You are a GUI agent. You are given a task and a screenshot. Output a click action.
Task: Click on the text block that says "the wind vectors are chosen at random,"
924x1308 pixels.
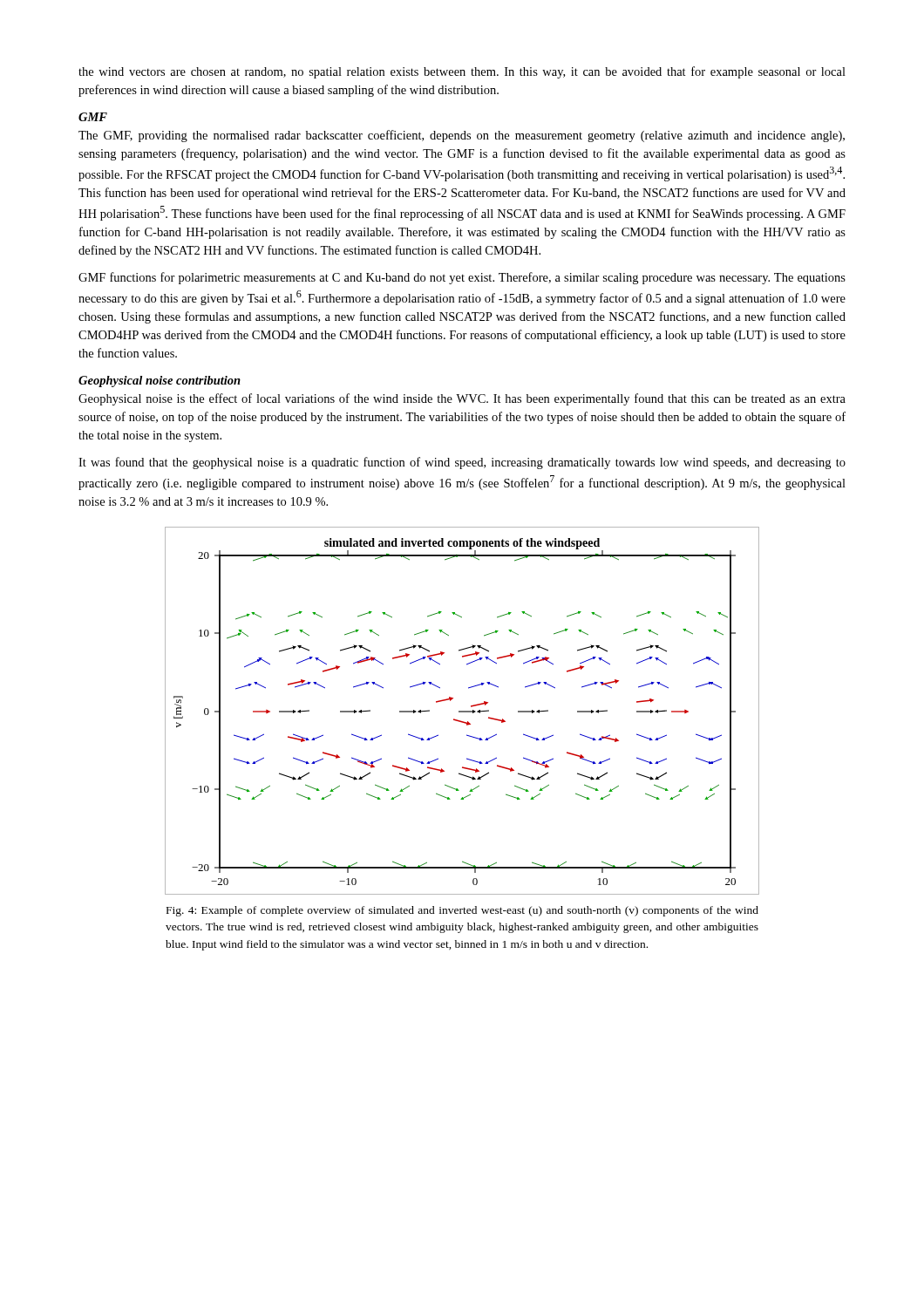(x=462, y=81)
